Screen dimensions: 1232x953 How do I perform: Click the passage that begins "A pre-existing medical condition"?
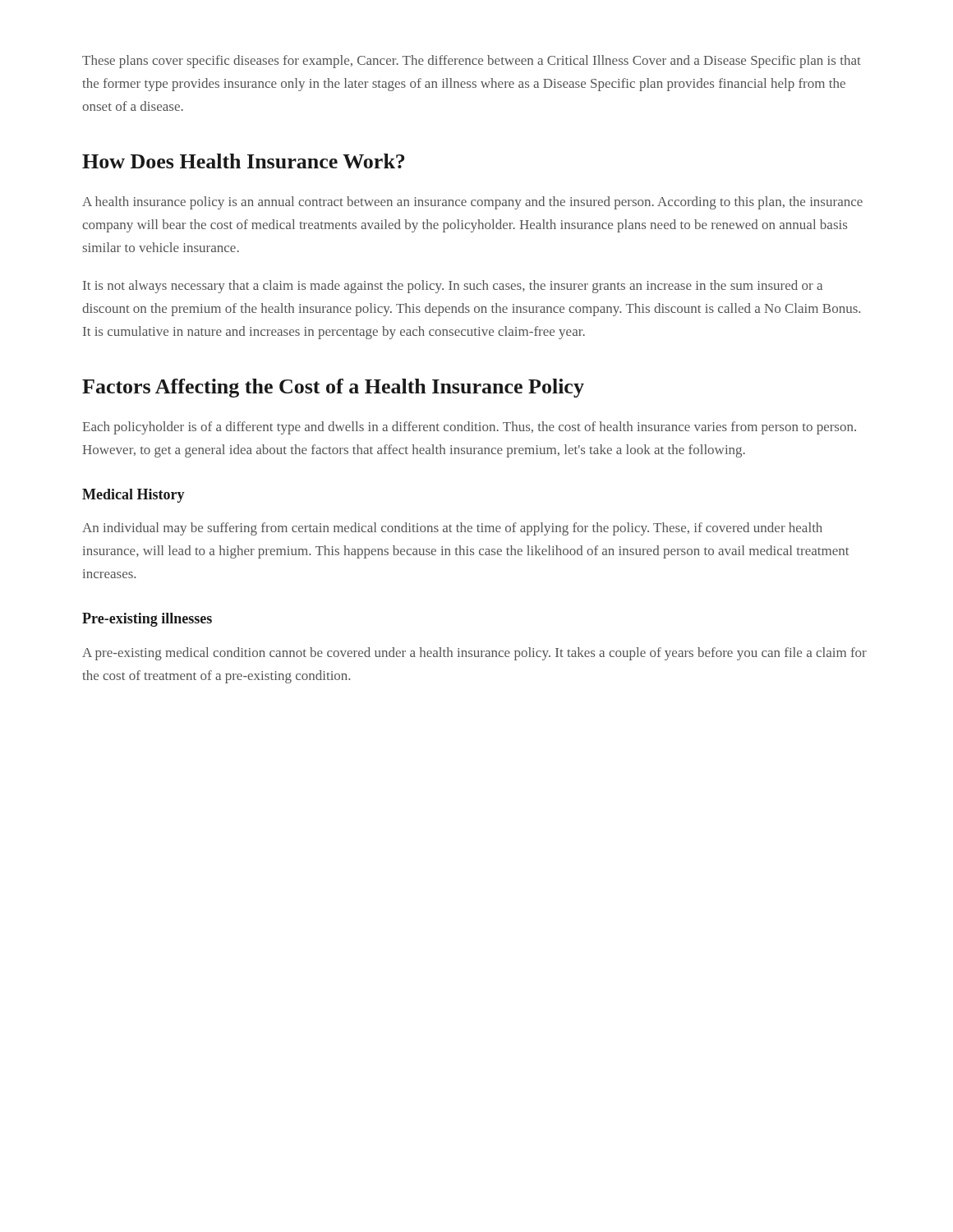coord(474,664)
